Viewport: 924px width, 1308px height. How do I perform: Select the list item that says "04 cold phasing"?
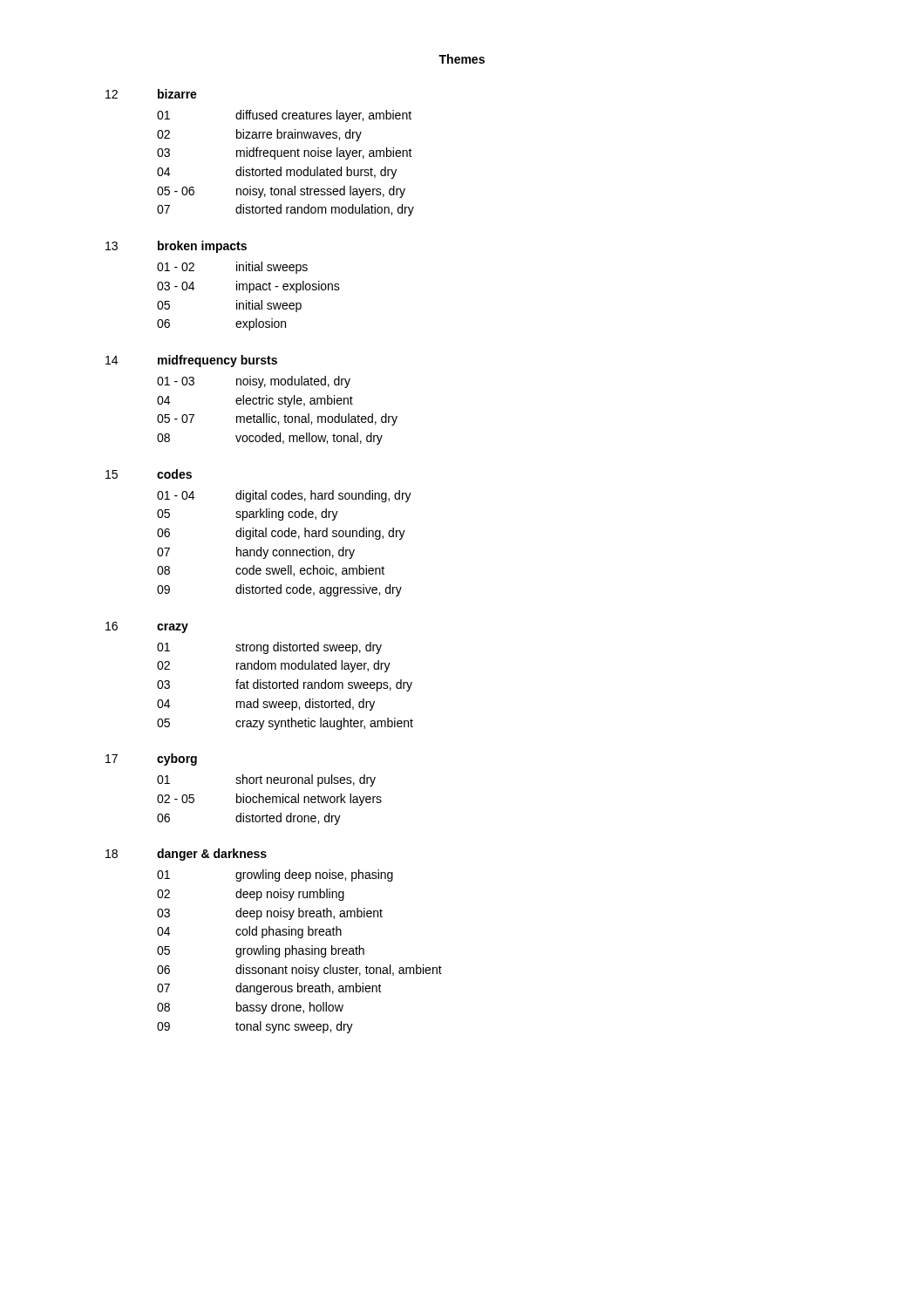(x=249, y=932)
